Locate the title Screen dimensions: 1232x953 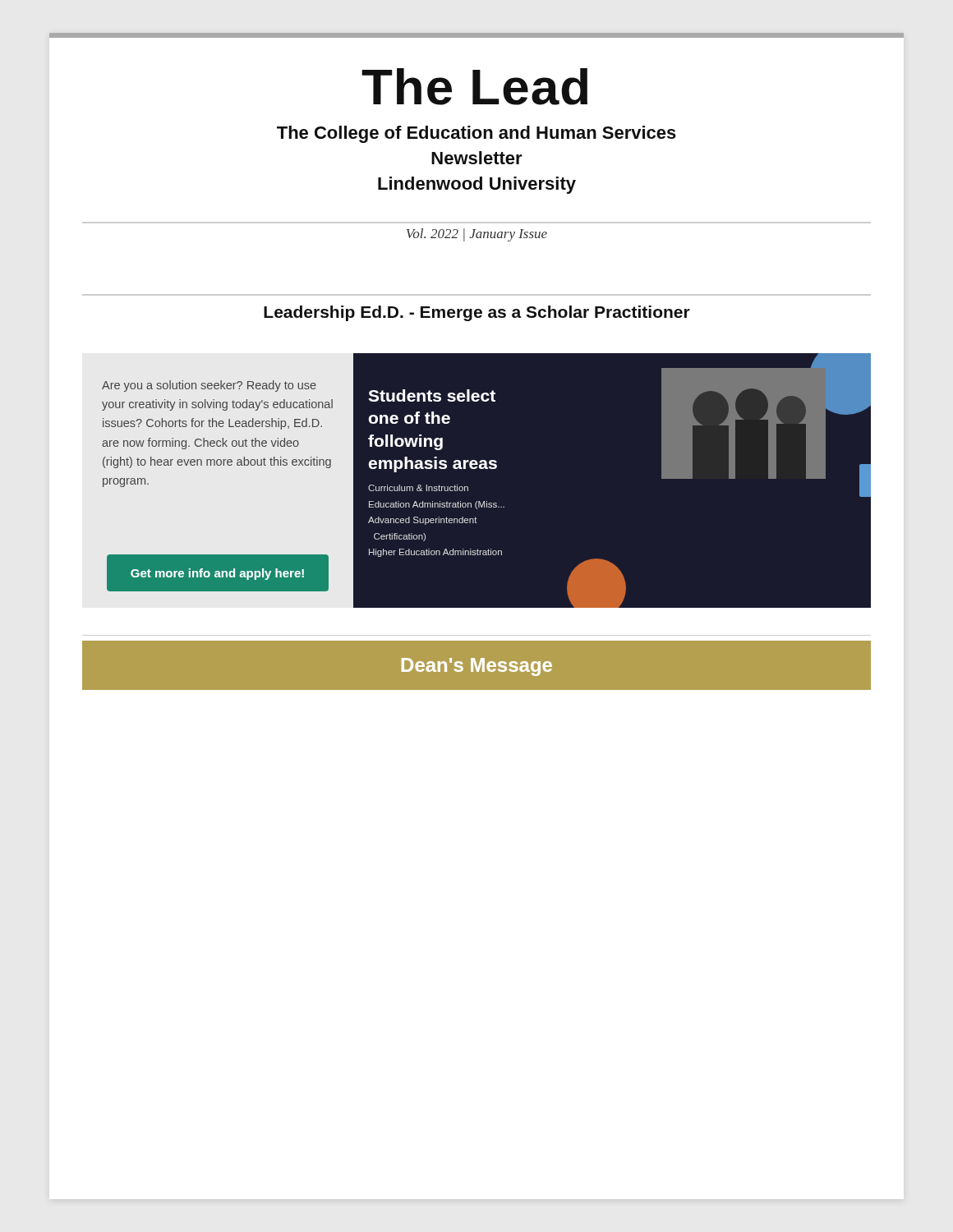476,127
